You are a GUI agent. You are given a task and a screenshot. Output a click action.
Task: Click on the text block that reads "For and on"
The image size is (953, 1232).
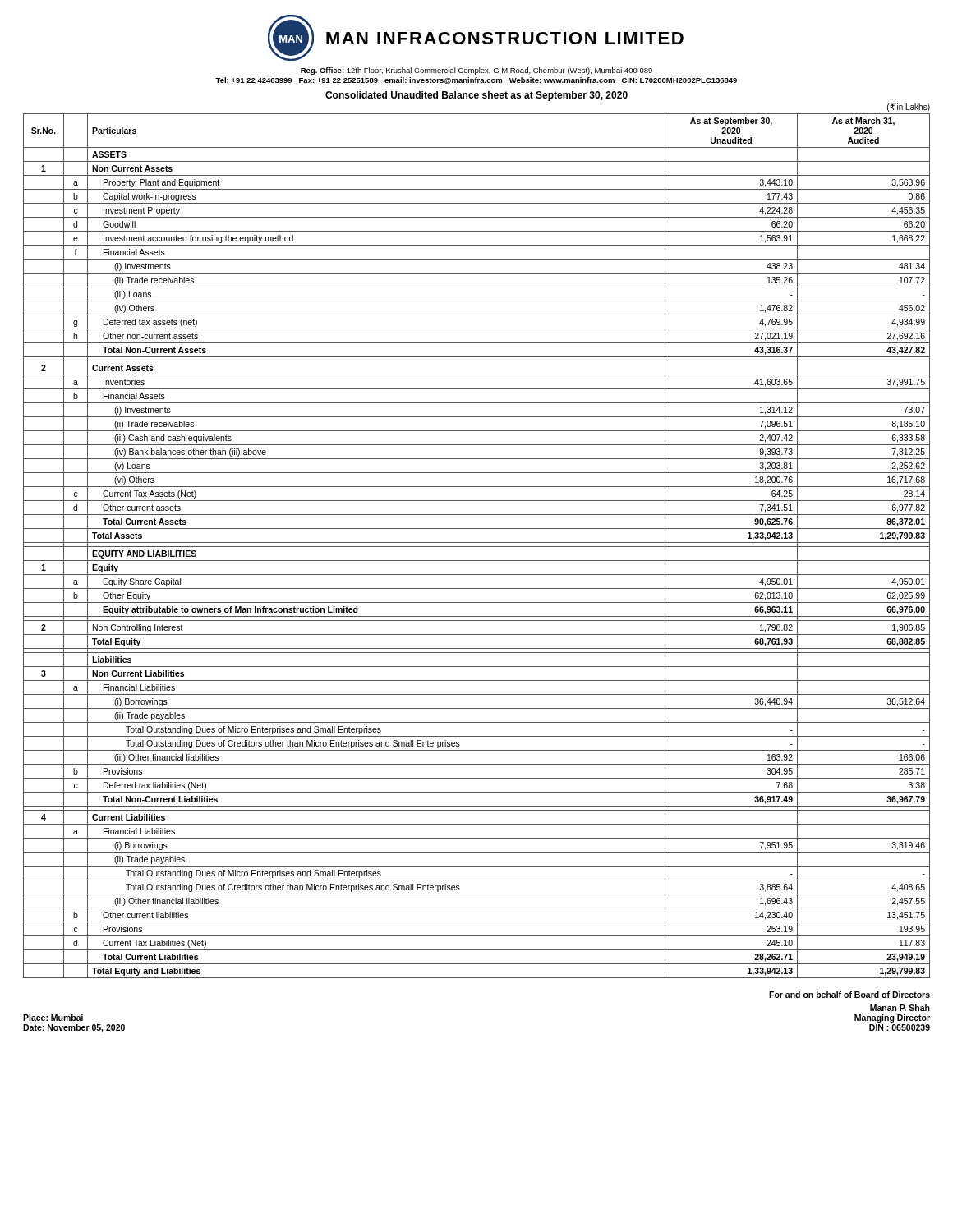click(850, 995)
